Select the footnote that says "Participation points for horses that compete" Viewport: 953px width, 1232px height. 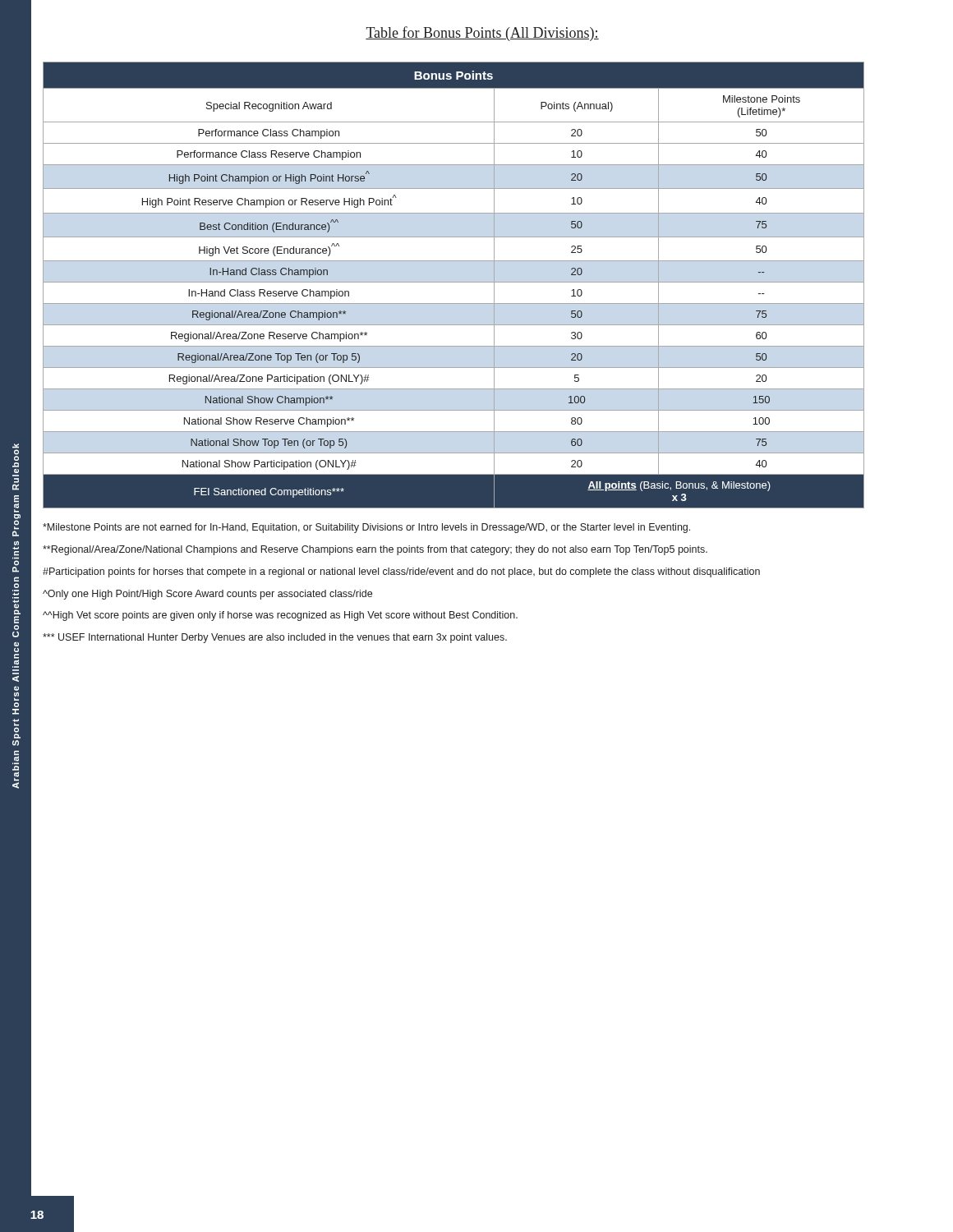tap(401, 571)
